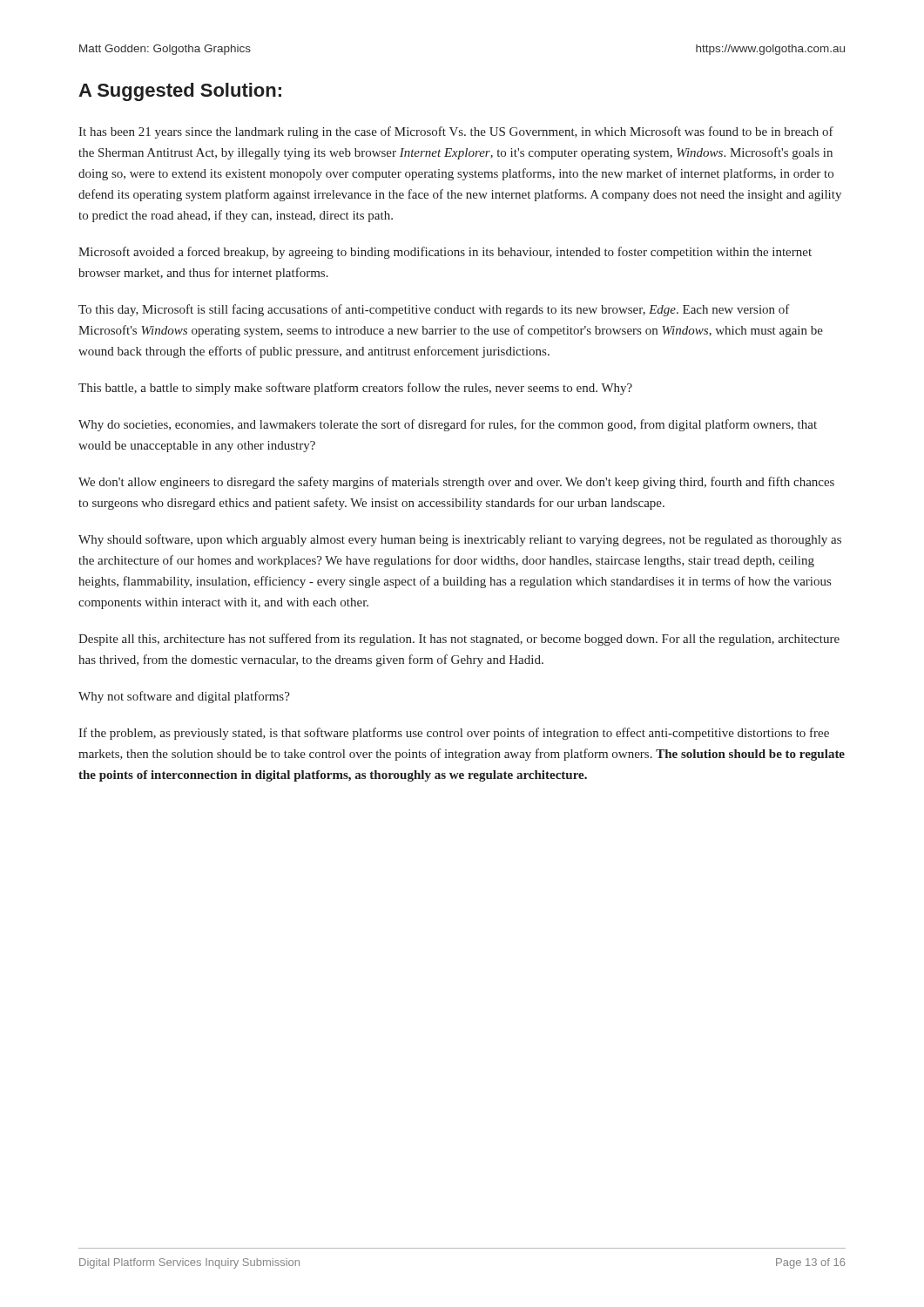The image size is (924, 1307).
Task: Point to the element starting "Why should software, upon which arguably"
Action: click(x=460, y=571)
